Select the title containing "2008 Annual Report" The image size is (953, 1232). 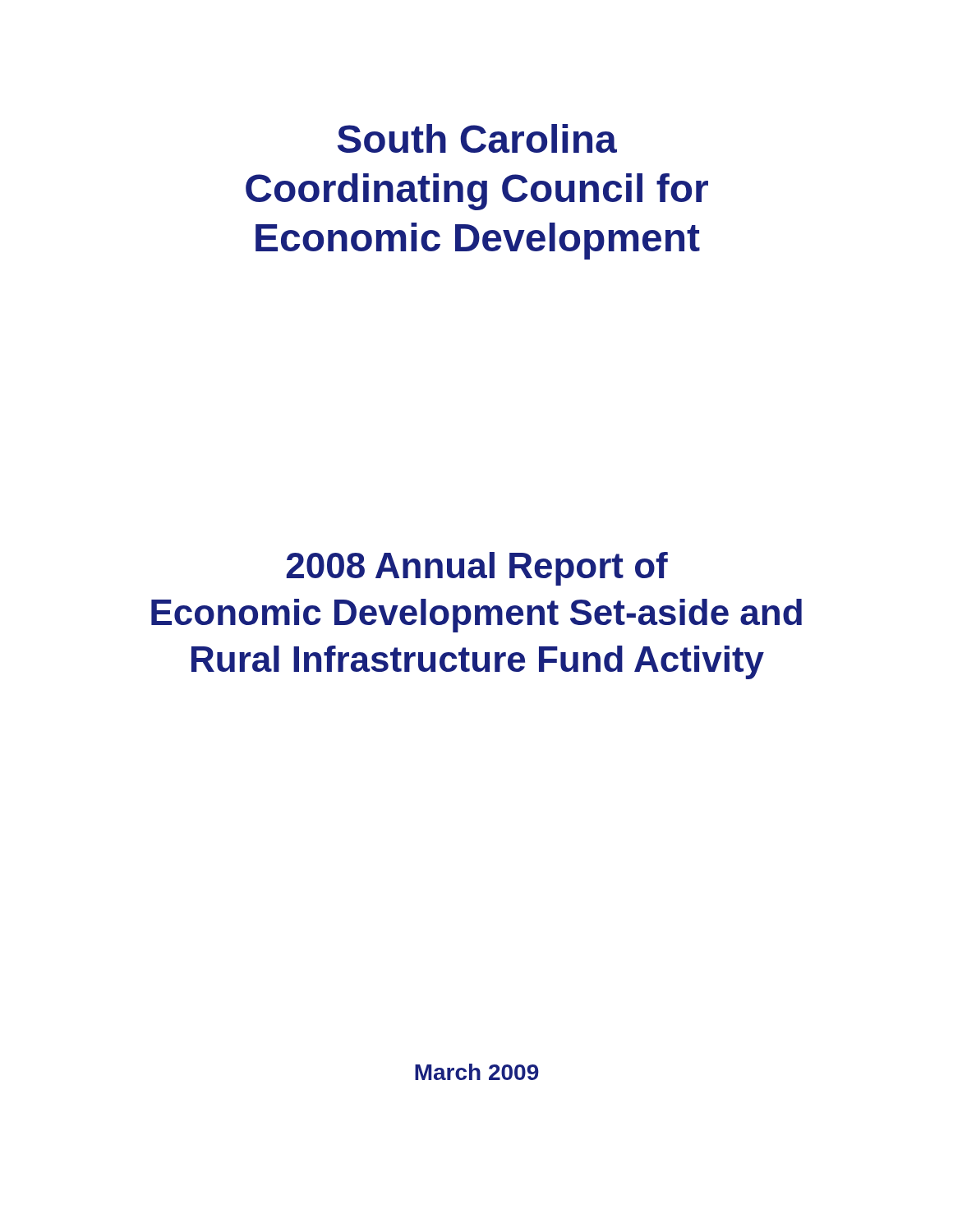tap(476, 613)
